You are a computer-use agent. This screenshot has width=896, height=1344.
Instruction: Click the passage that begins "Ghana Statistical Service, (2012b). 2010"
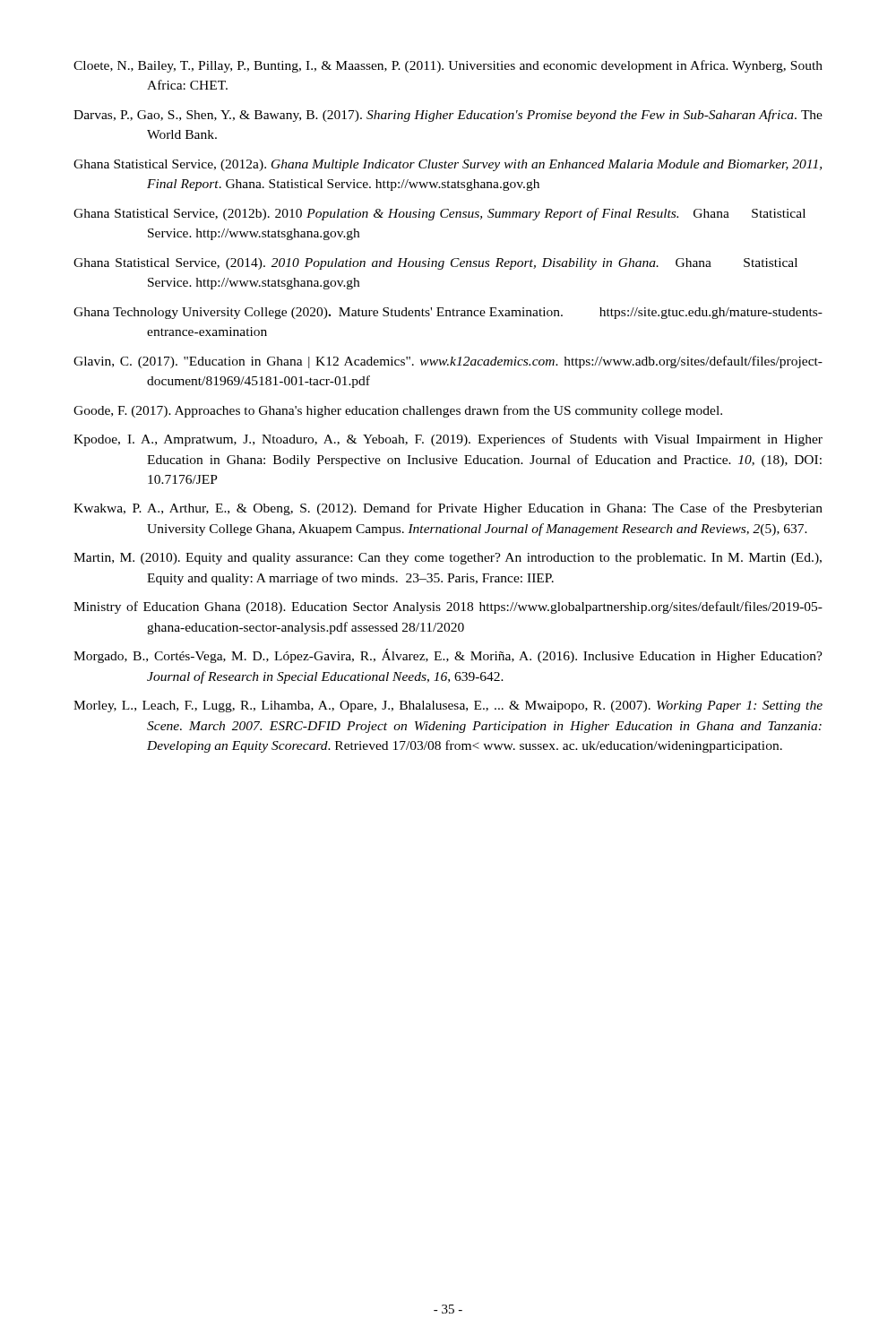448,223
